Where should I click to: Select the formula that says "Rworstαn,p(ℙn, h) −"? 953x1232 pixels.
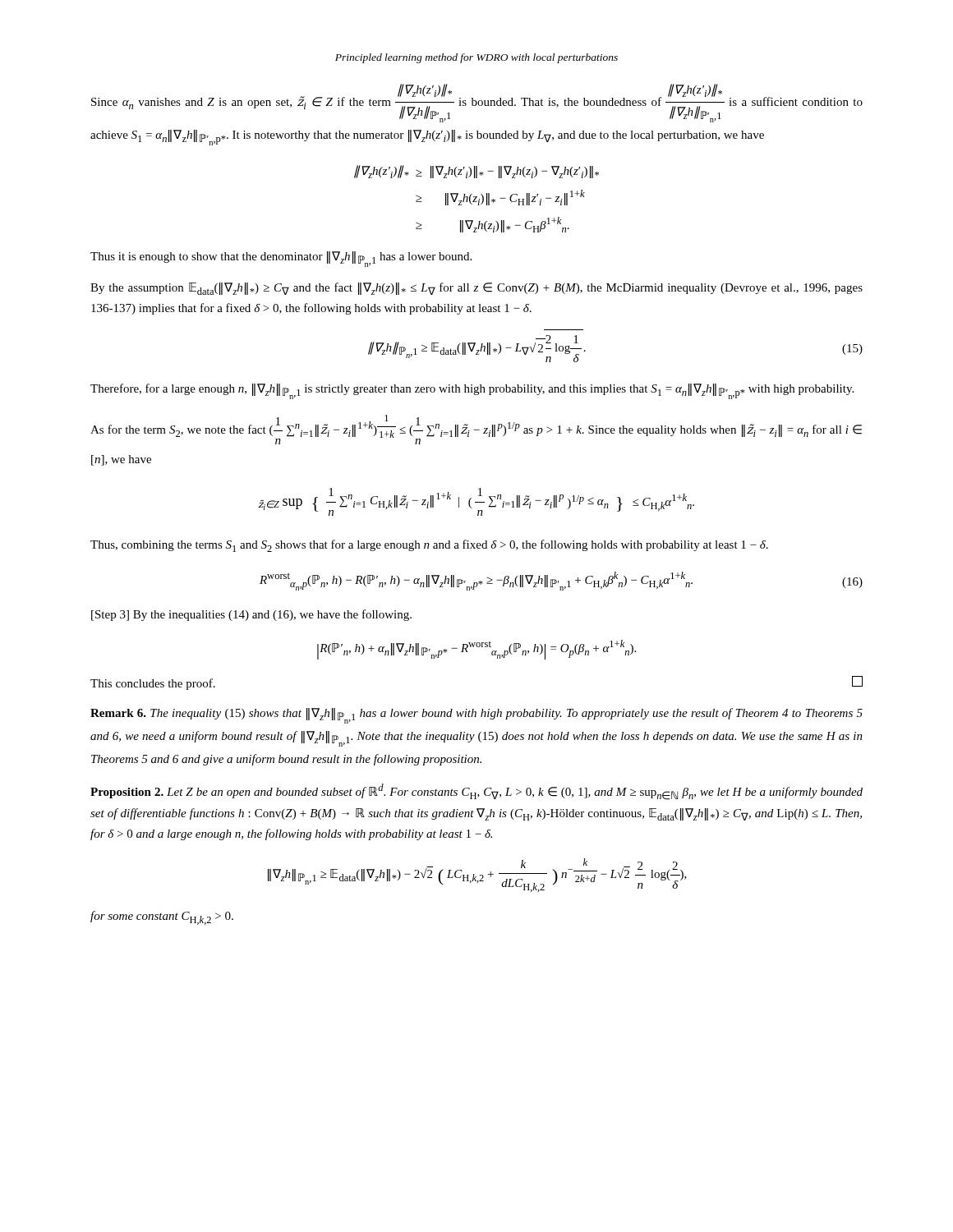[561, 581]
